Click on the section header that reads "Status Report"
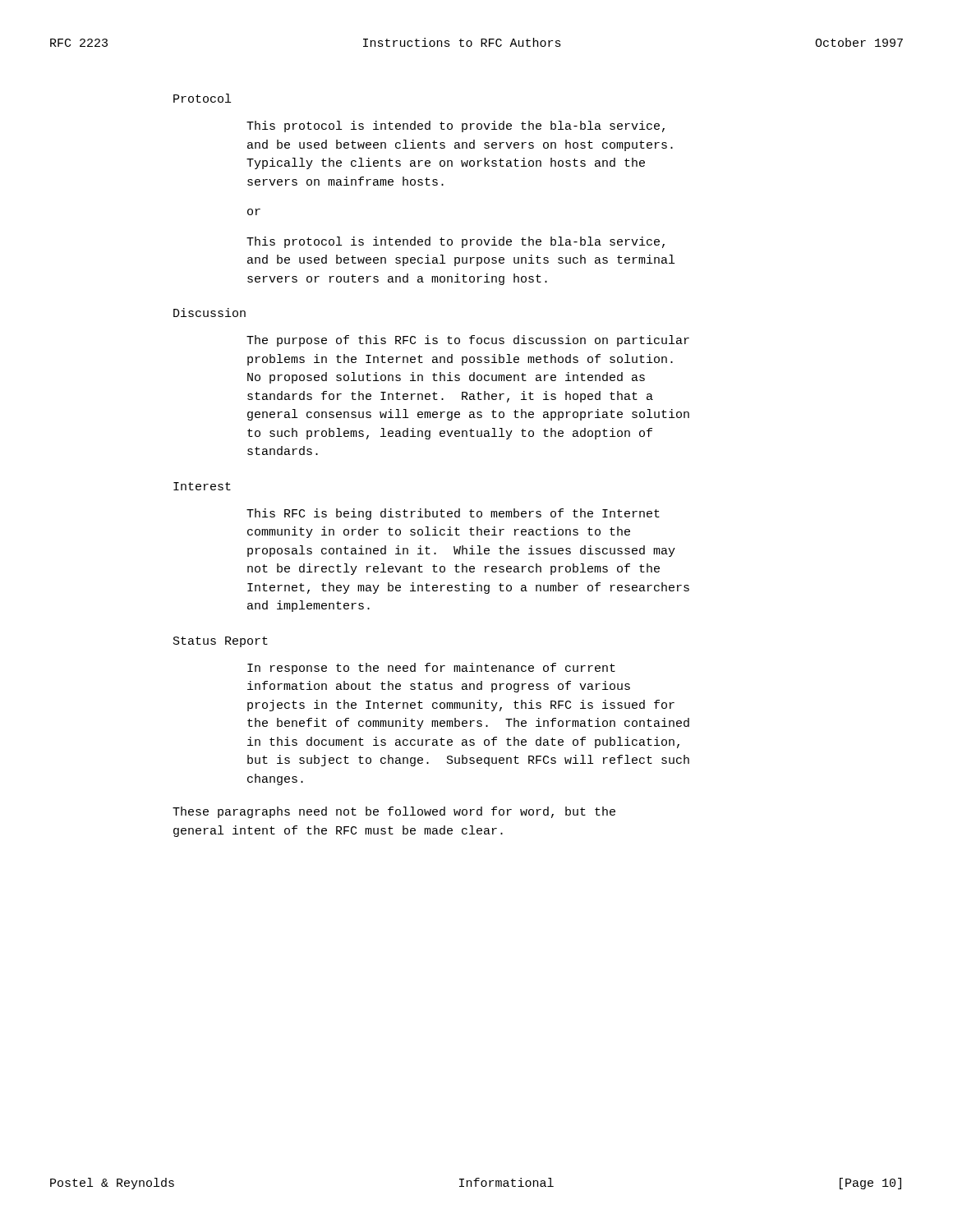This screenshot has width=953, height=1232. (221, 641)
